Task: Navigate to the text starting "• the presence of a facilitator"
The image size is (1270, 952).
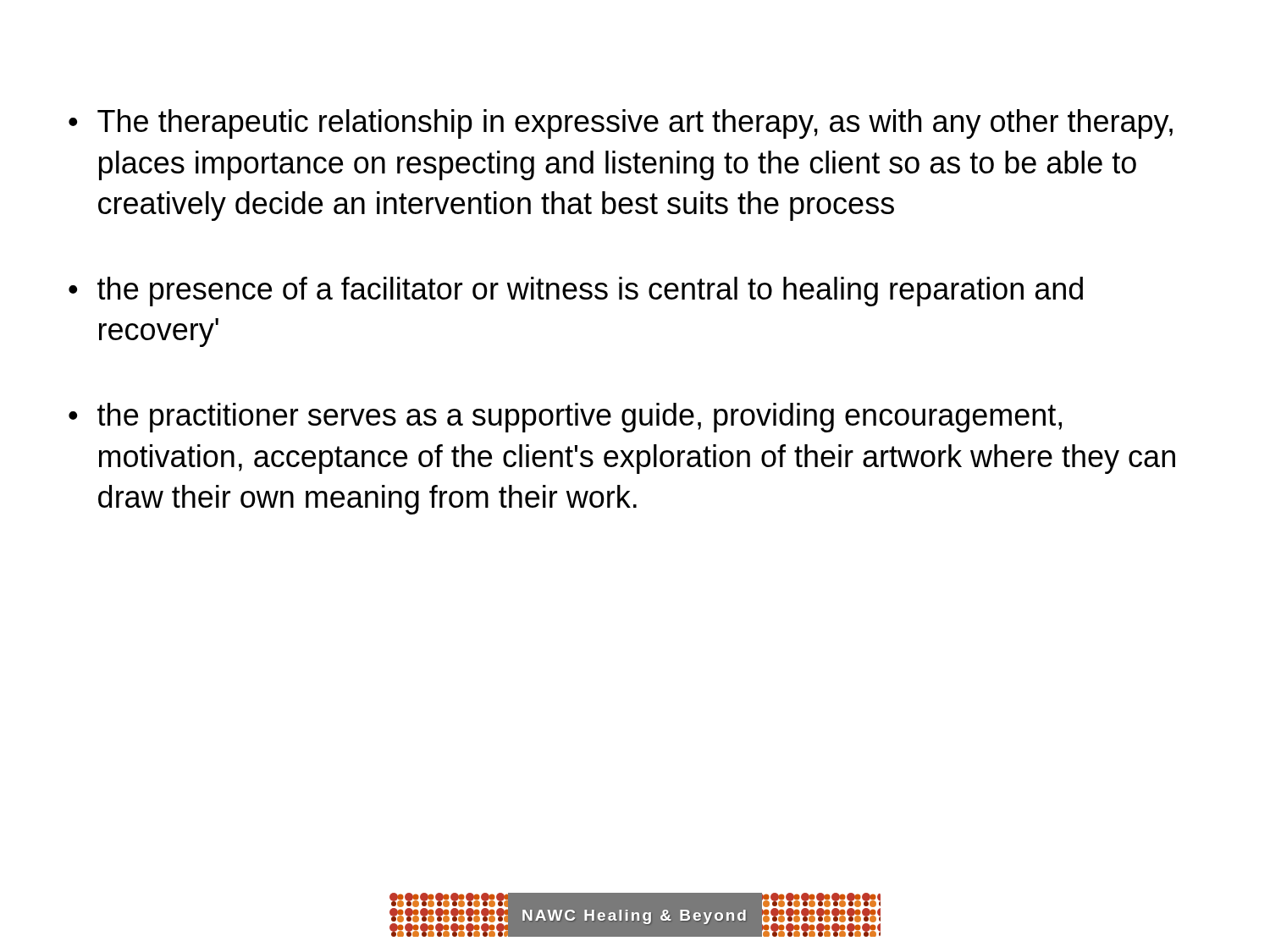Action: pos(635,310)
